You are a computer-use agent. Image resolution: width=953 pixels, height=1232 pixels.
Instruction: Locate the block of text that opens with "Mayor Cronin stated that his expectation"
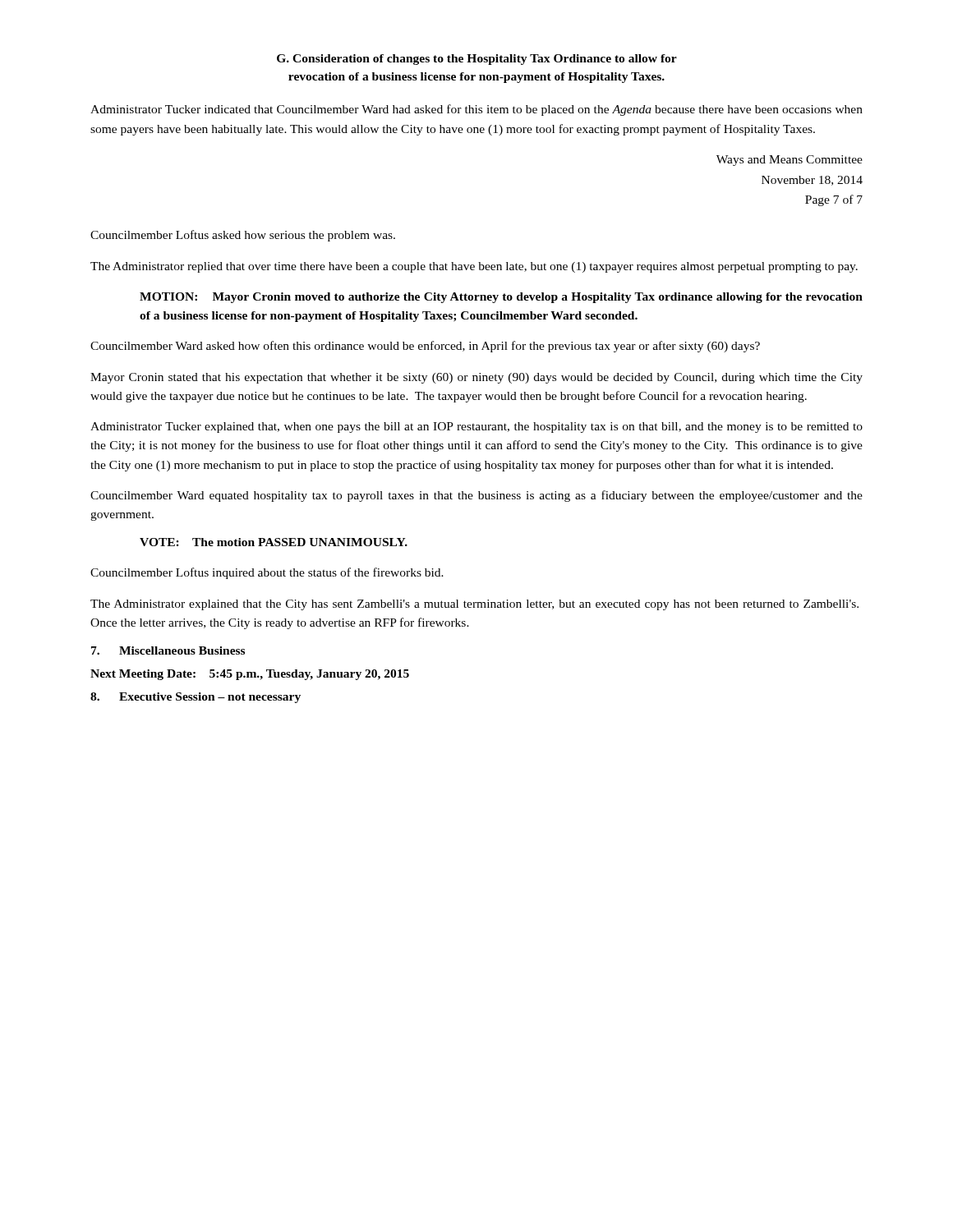476,386
